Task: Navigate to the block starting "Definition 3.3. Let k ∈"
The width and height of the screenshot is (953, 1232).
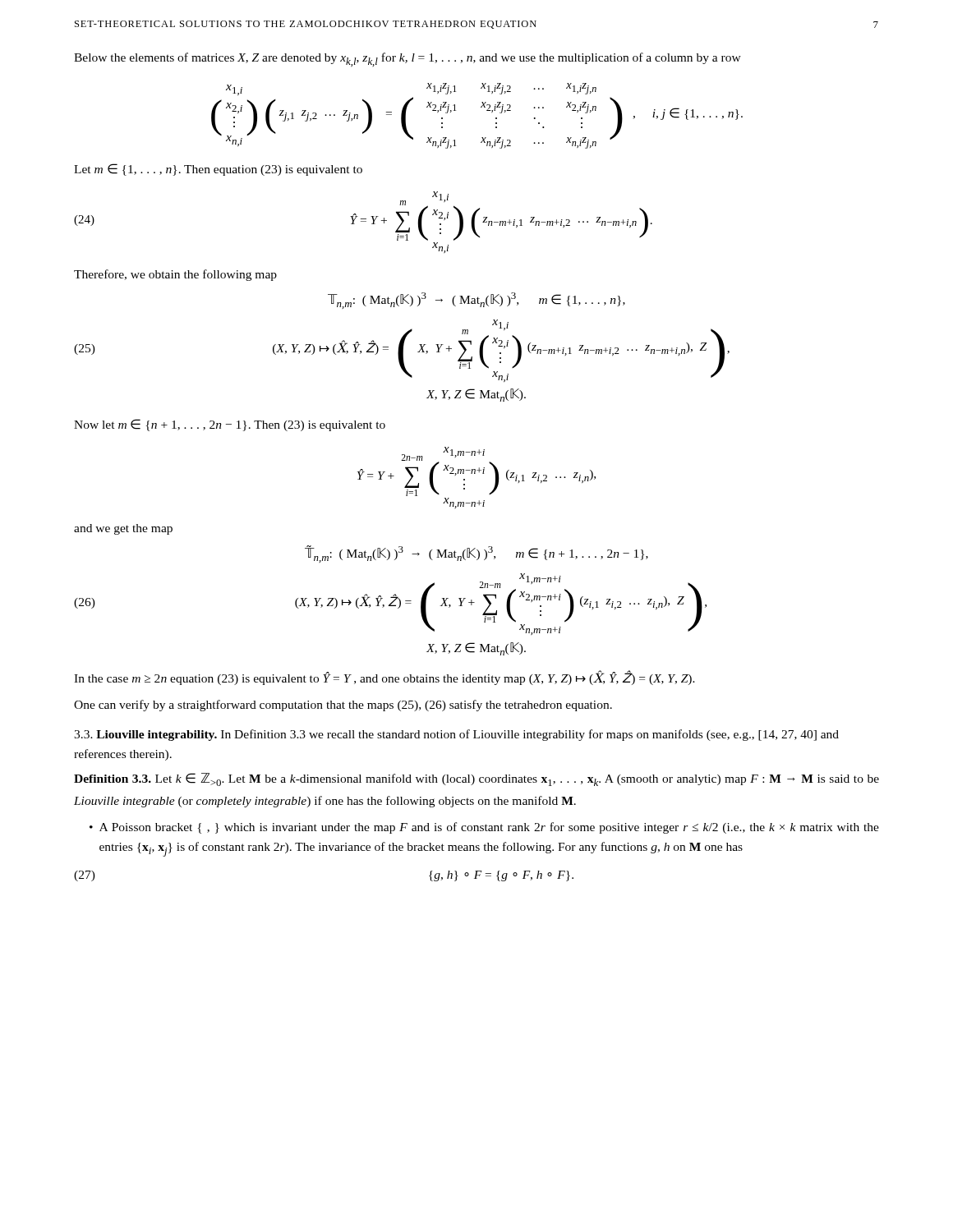Action: coord(476,789)
